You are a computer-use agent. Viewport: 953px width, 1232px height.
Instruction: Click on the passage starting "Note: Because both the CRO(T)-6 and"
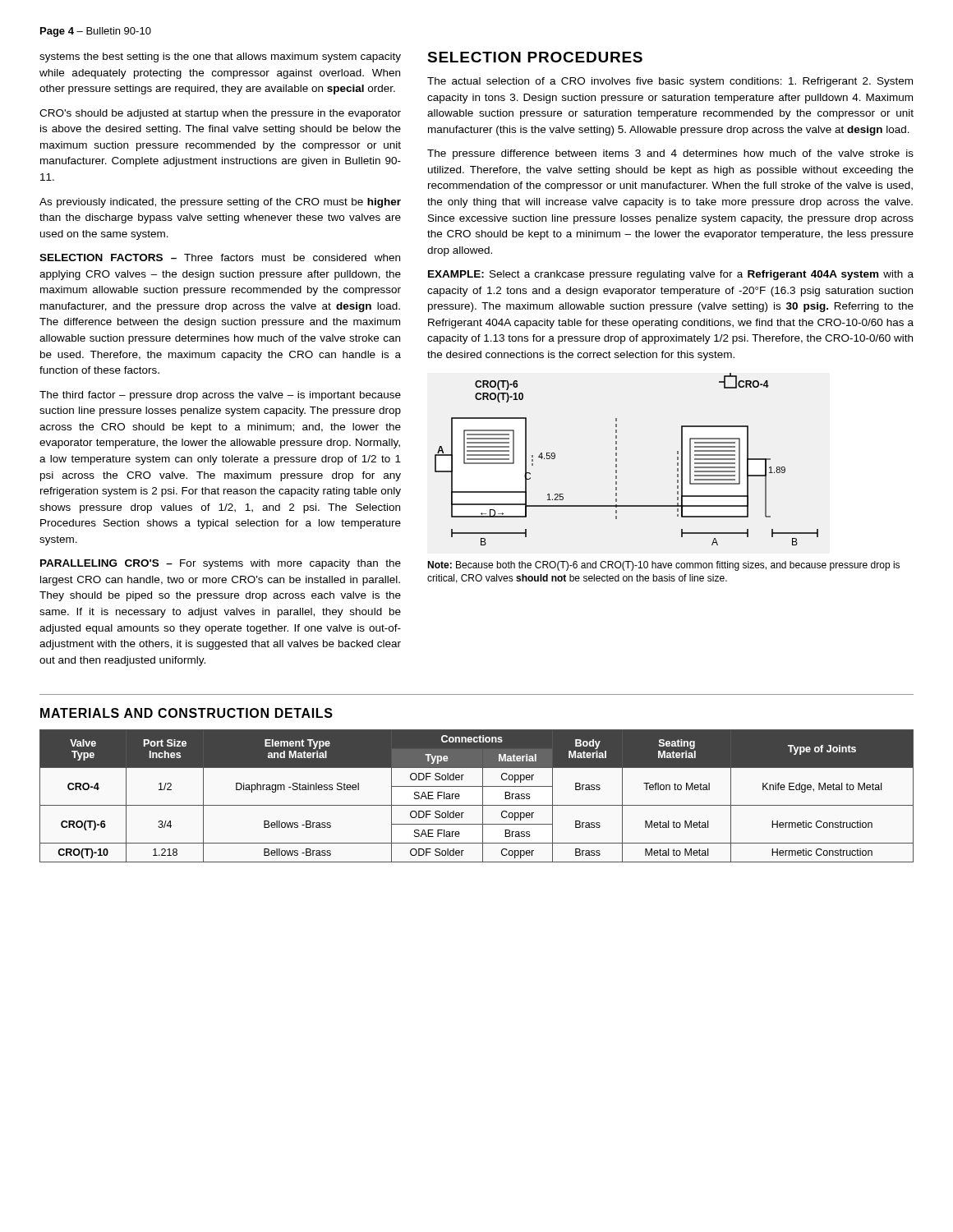click(x=664, y=572)
